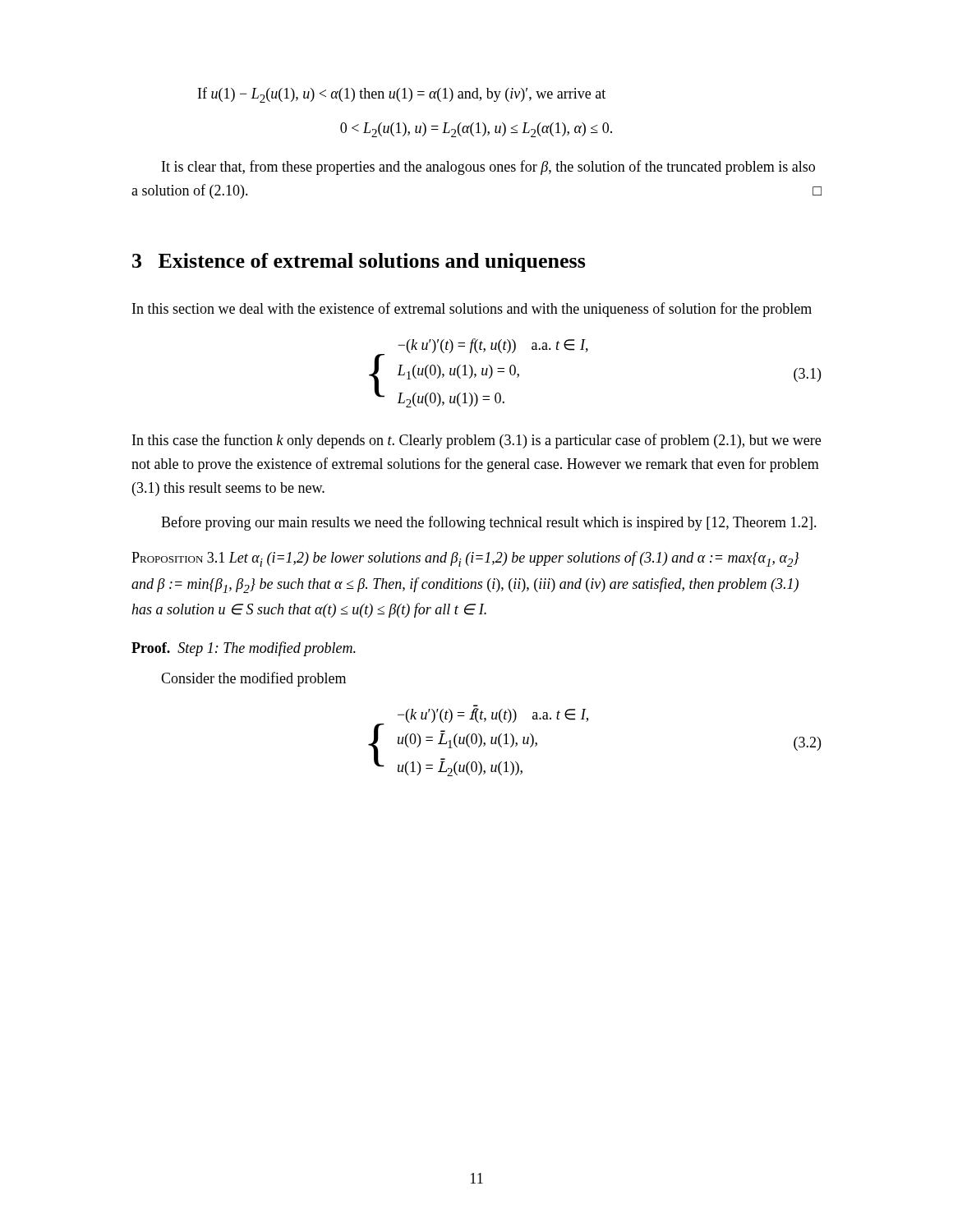Select the text block that says "In this case"
Viewport: 953px width, 1232px height.
pos(476,464)
